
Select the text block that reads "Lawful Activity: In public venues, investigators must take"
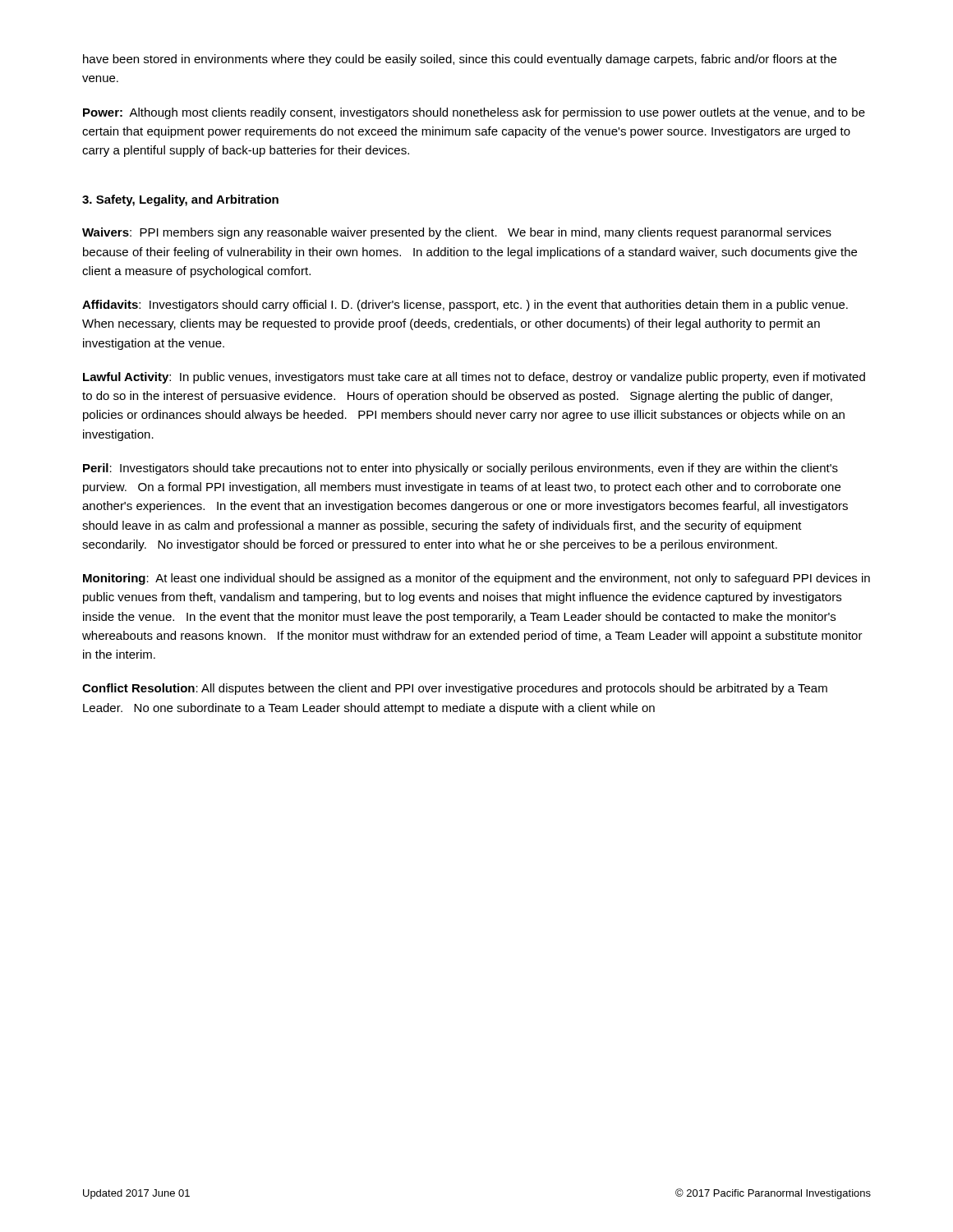474,405
